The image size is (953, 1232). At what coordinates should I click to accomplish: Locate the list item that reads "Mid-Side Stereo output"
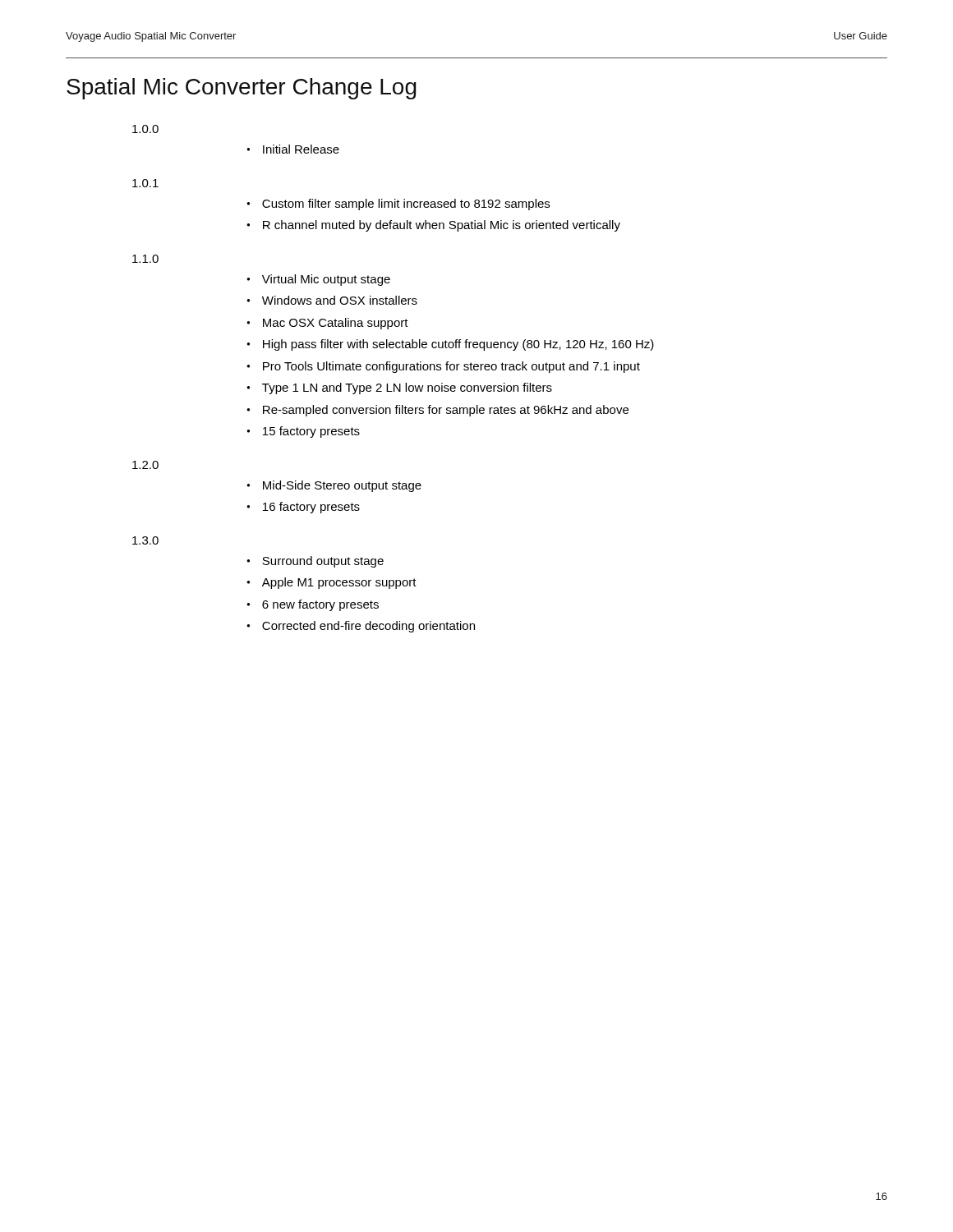pyautogui.click(x=342, y=485)
